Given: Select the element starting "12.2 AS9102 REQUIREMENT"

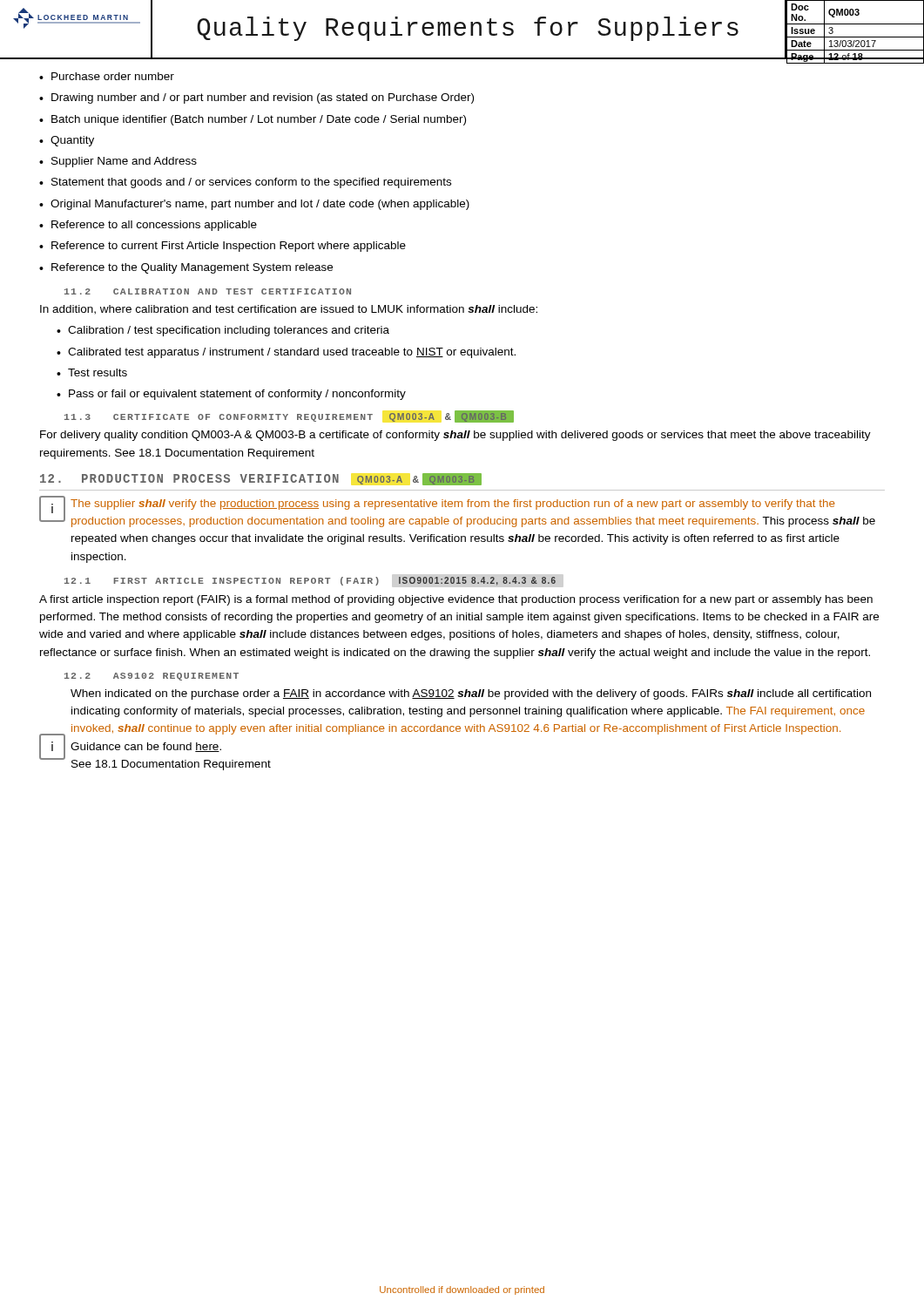Looking at the screenshot, I should [x=152, y=676].
